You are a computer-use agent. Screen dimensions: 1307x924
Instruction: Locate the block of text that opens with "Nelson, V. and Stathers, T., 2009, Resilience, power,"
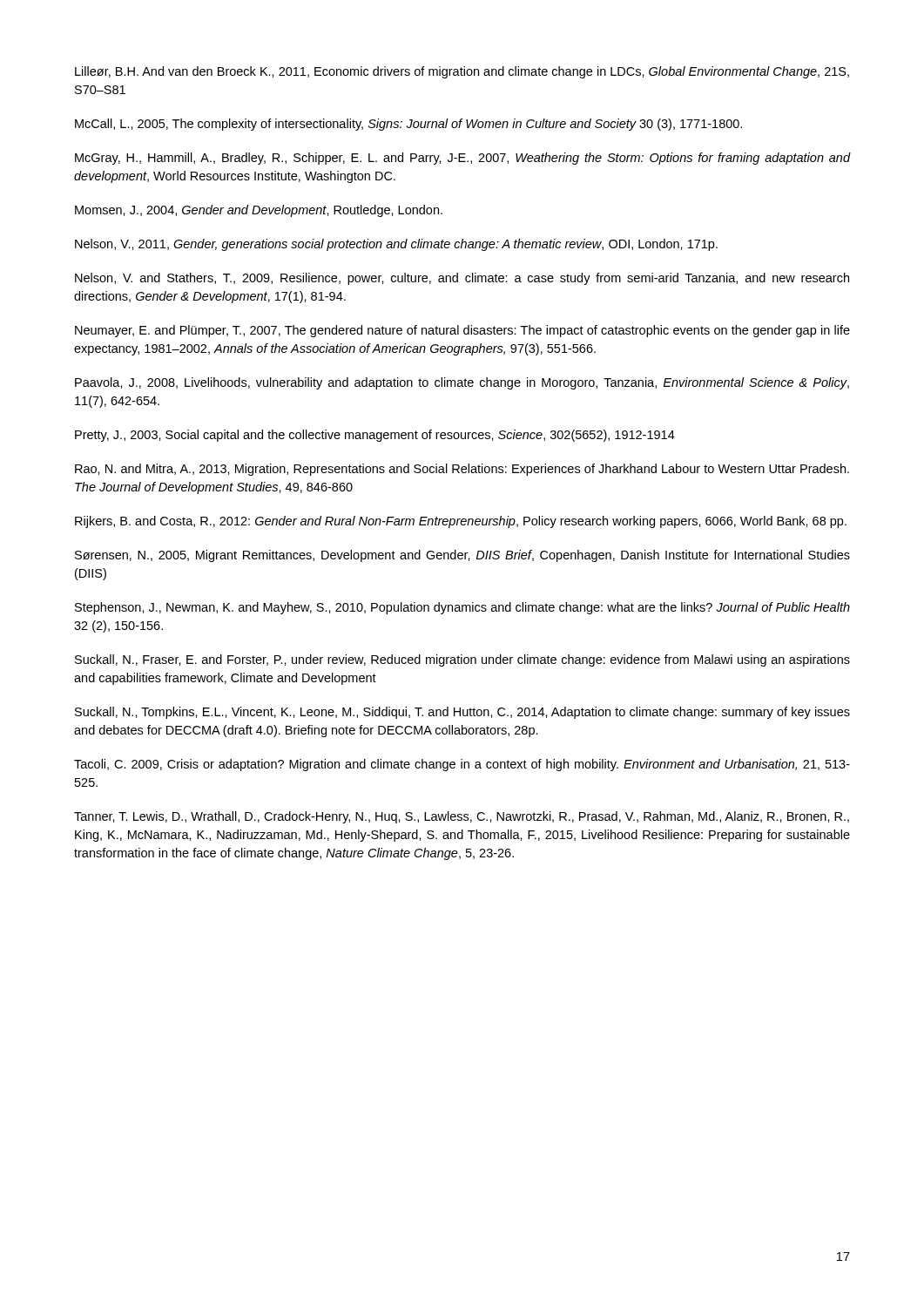click(462, 287)
